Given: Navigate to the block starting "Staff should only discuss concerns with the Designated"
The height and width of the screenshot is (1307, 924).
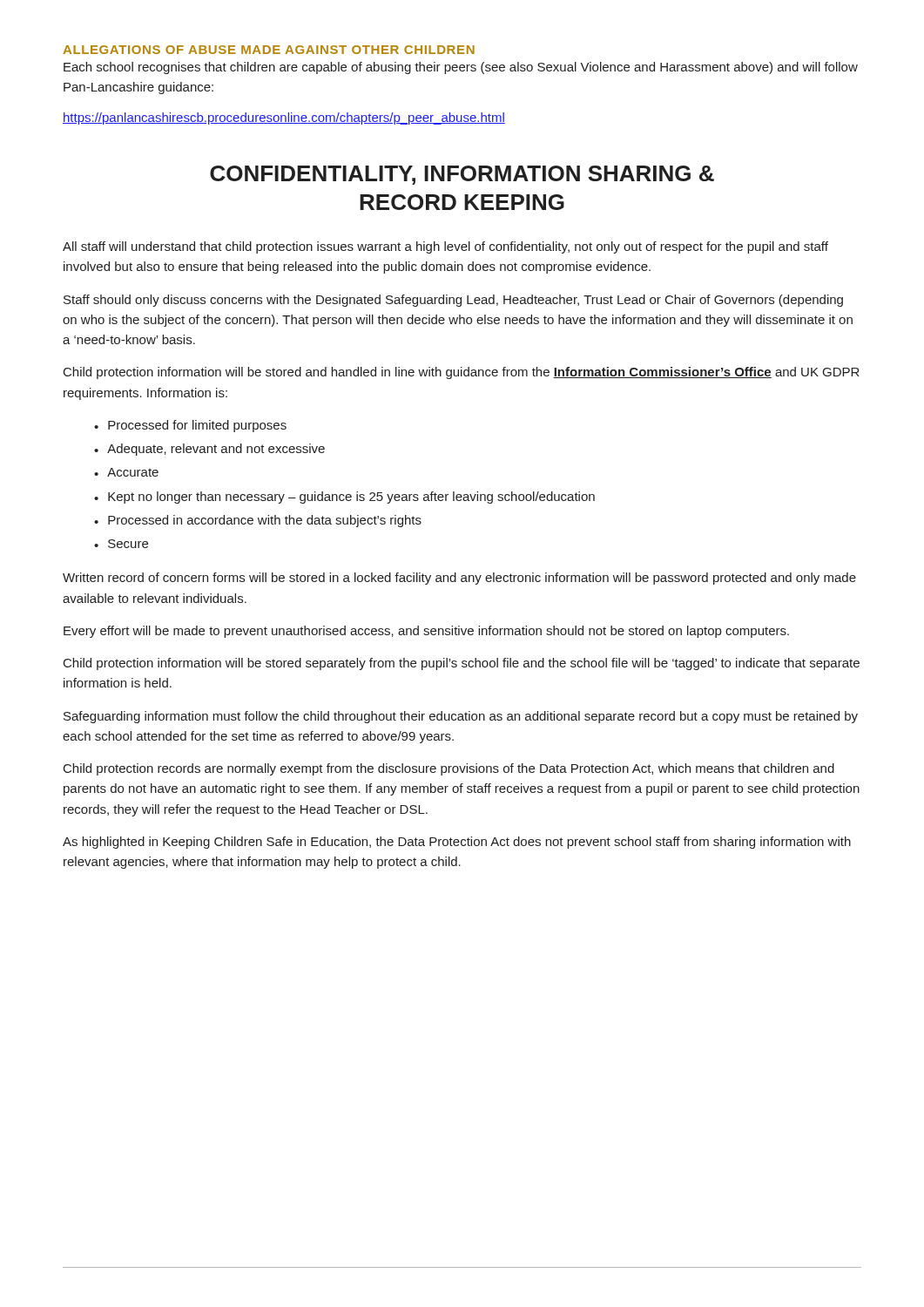Looking at the screenshot, I should click(458, 319).
